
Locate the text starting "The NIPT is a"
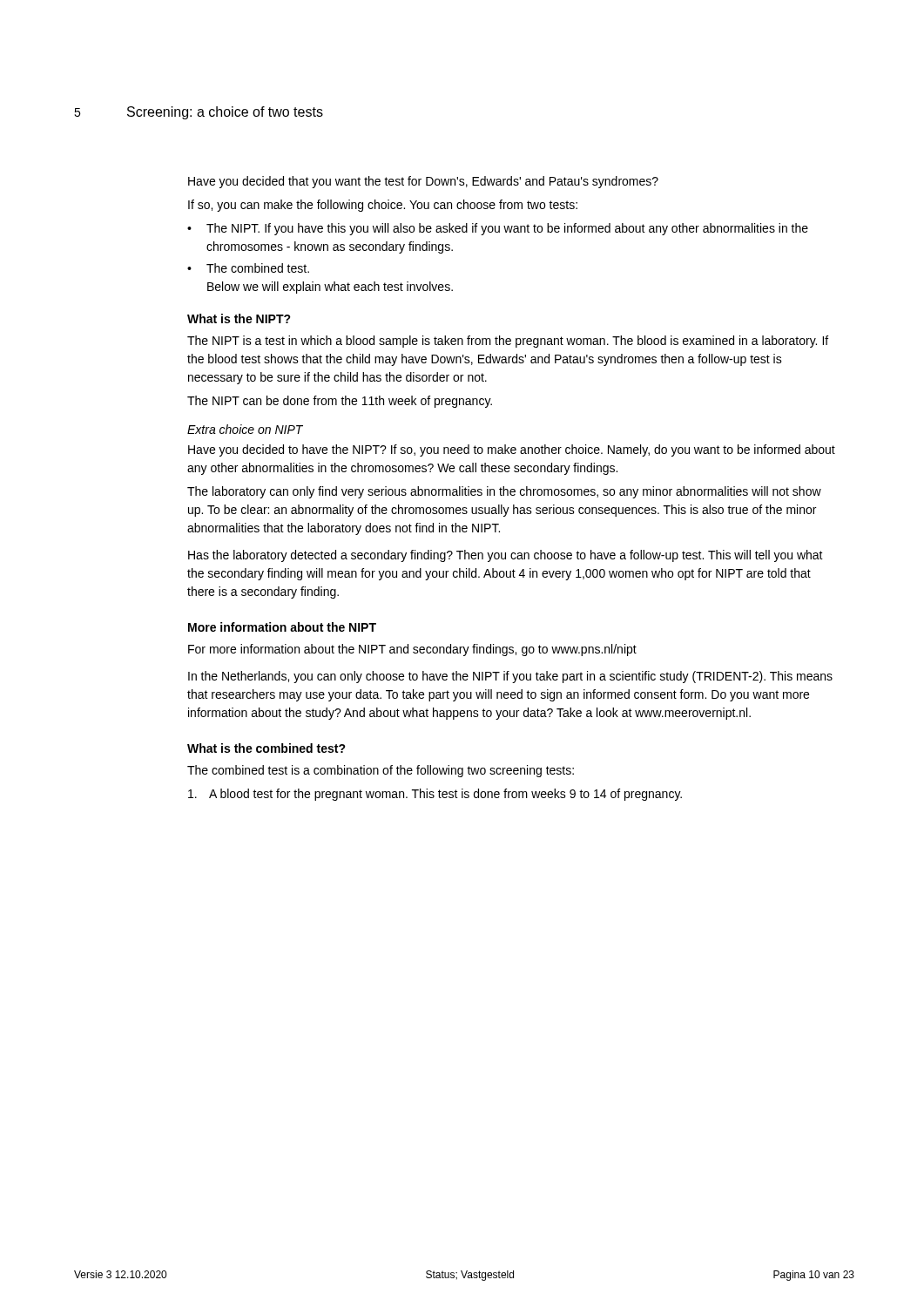click(512, 371)
